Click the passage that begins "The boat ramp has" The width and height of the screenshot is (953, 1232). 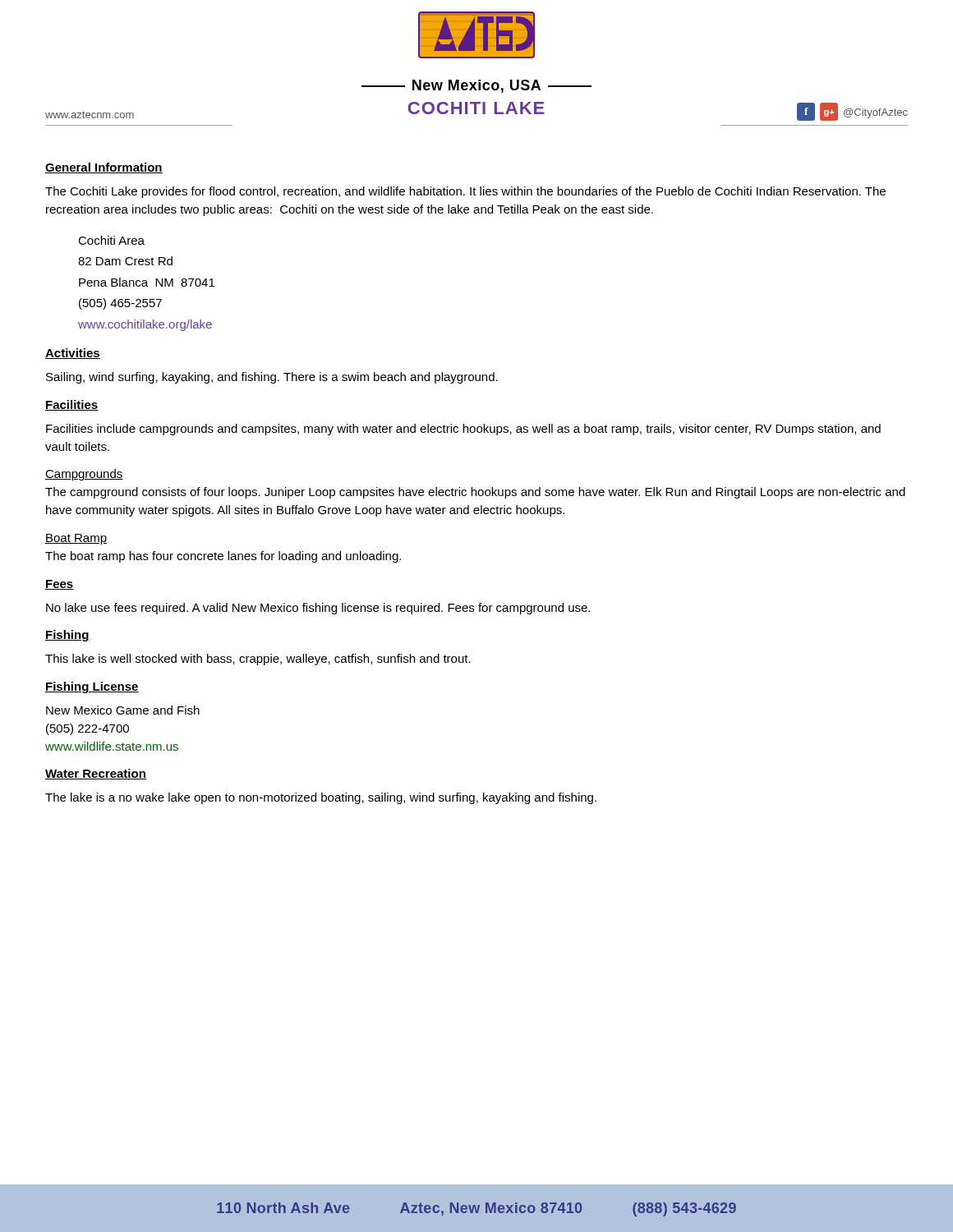223,557
